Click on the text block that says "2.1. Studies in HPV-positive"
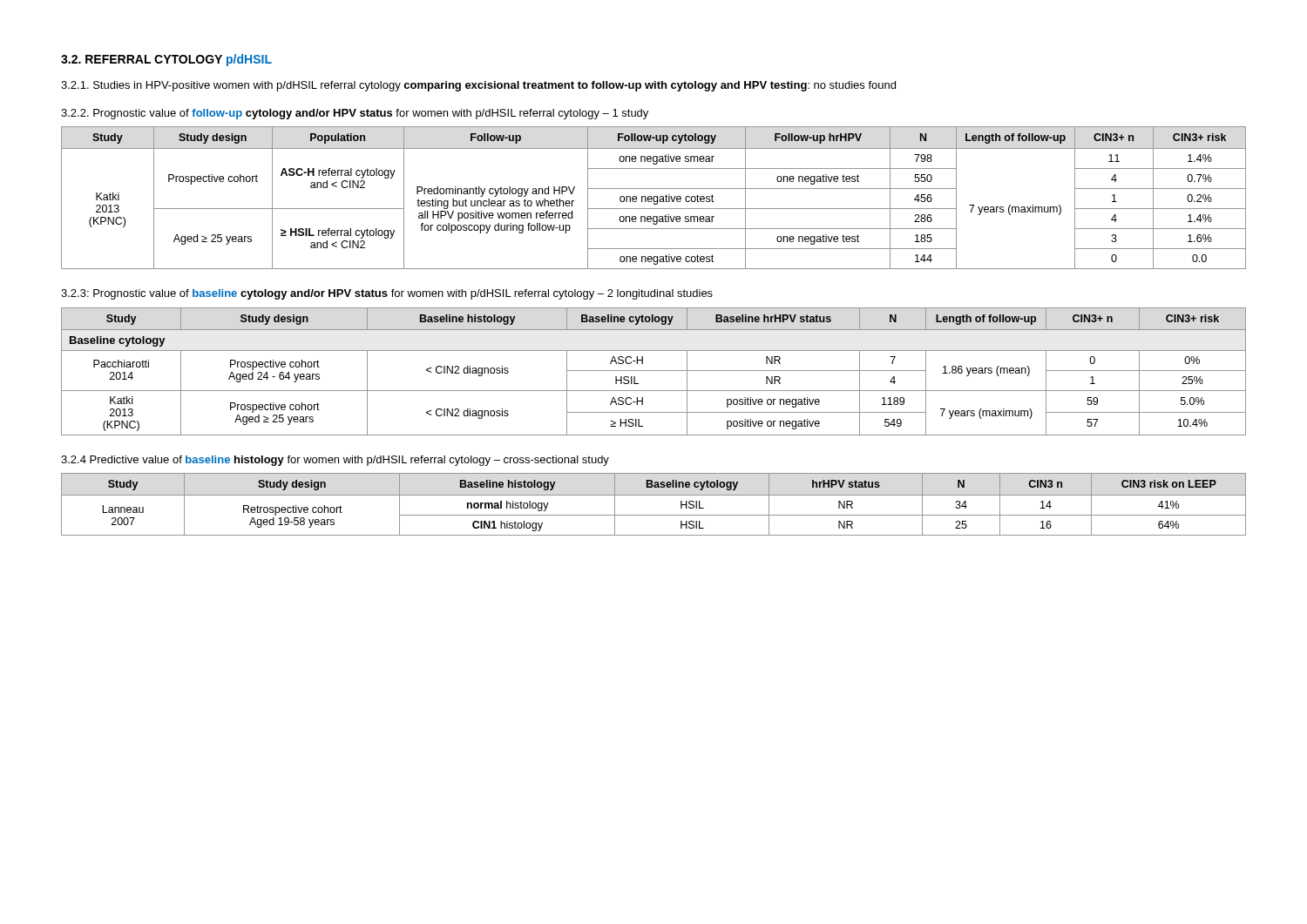 point(479,85)
